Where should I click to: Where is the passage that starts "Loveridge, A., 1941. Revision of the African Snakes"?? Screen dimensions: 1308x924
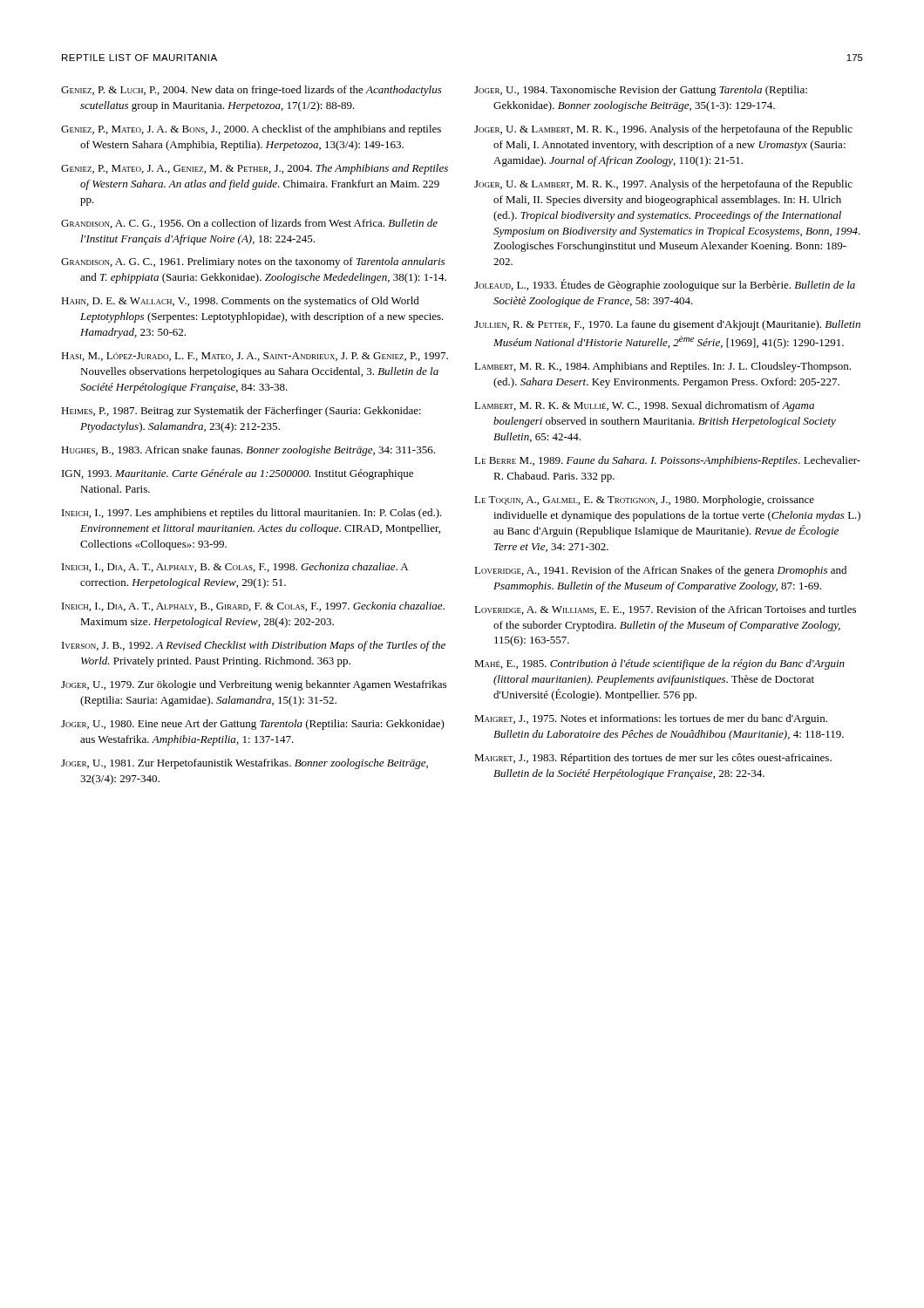click(x=661, y=577)
